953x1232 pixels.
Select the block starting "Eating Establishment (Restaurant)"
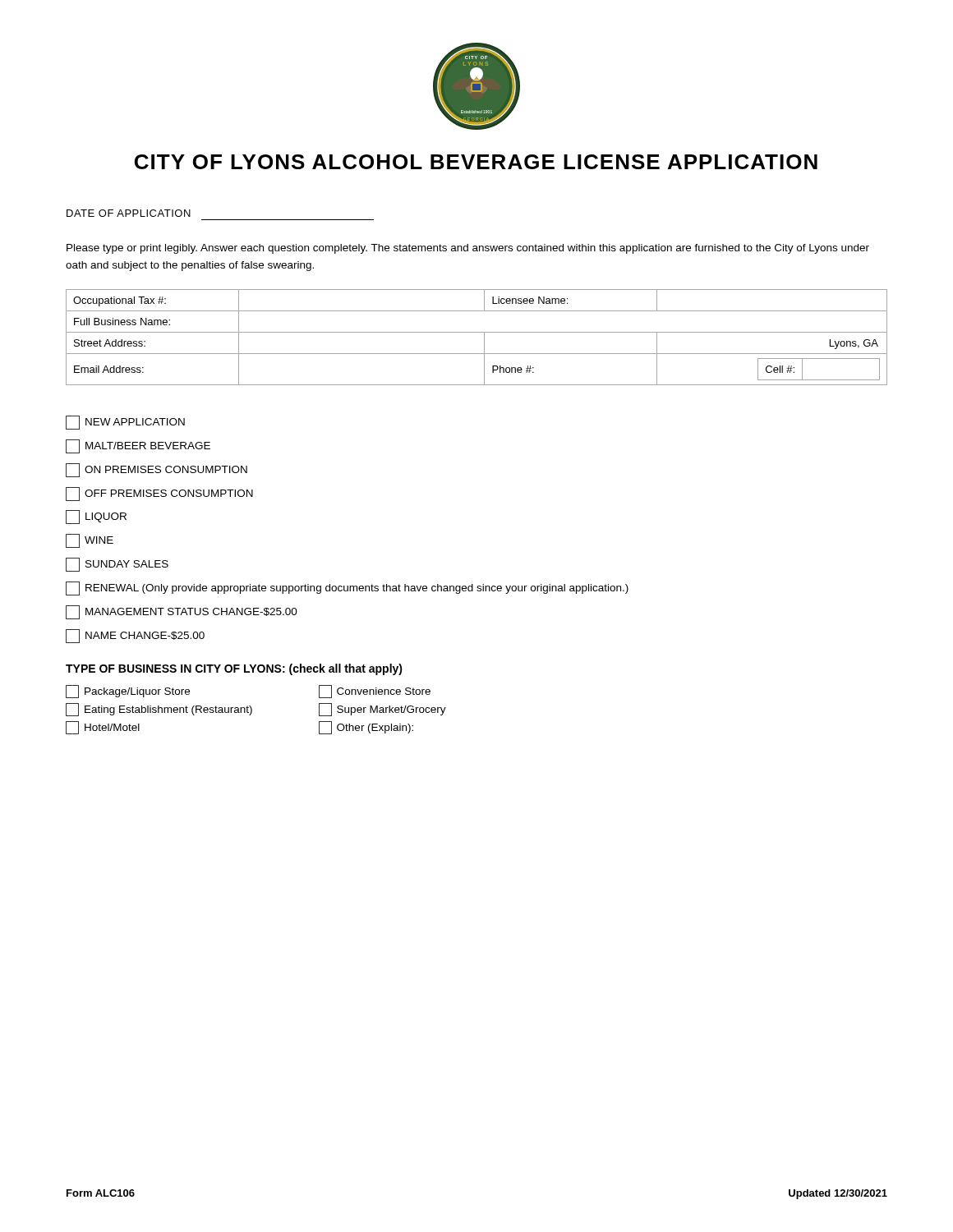click(159, 709)
